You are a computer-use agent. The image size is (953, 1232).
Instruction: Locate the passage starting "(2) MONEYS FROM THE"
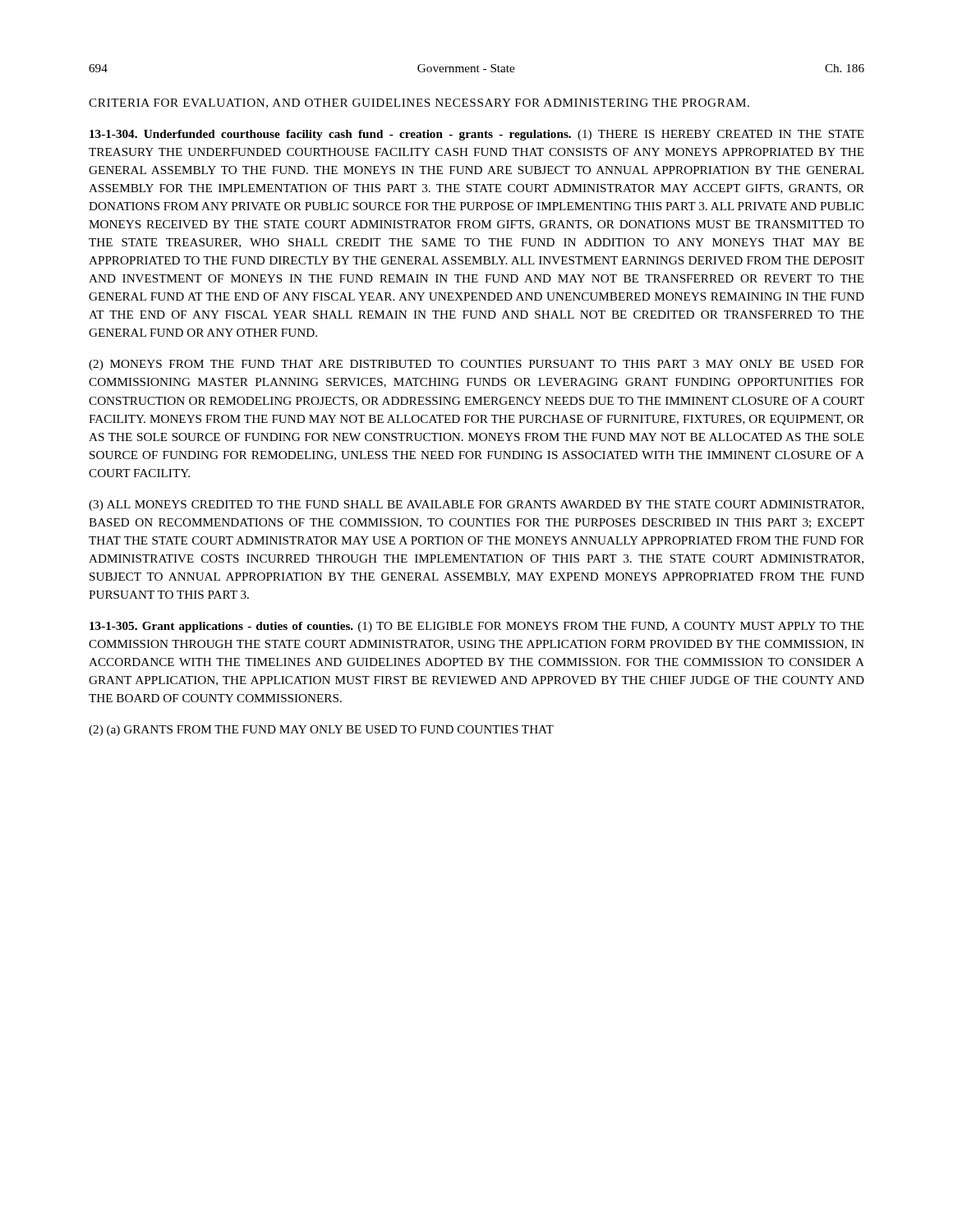pos(476,418)
